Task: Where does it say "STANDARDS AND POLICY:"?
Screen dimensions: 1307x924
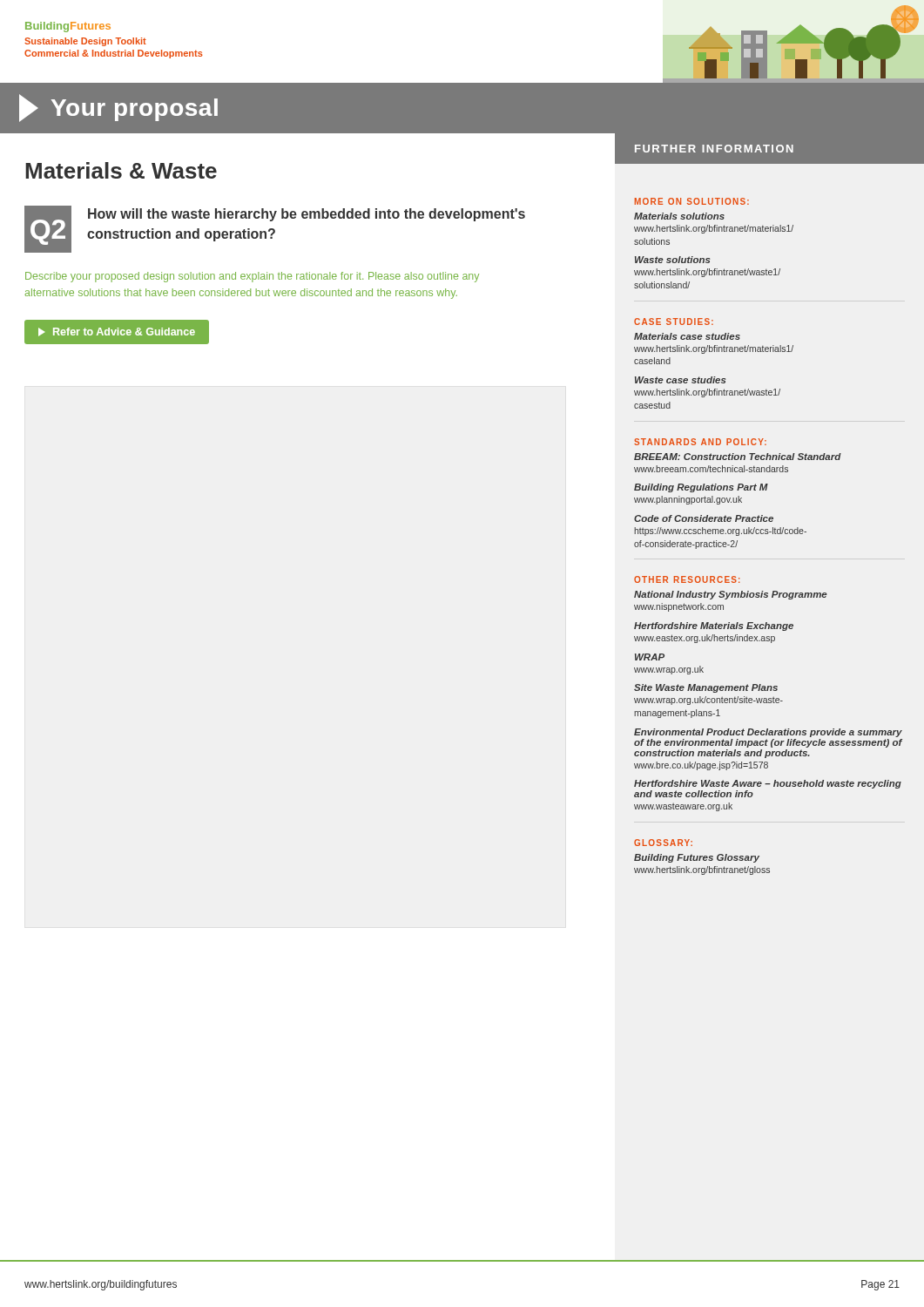Action: [701, 442]
